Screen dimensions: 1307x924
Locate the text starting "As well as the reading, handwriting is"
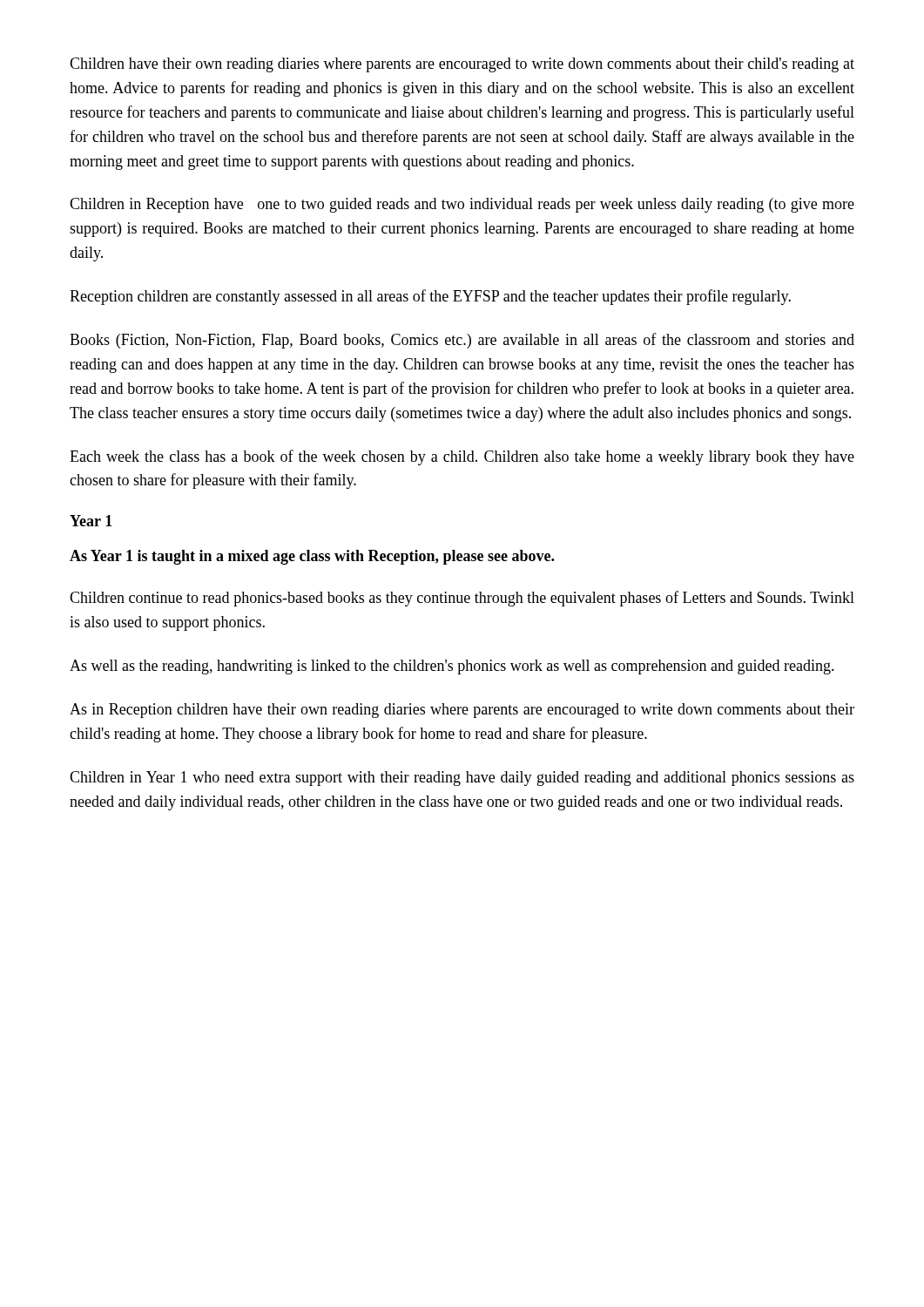click(452, 666)
